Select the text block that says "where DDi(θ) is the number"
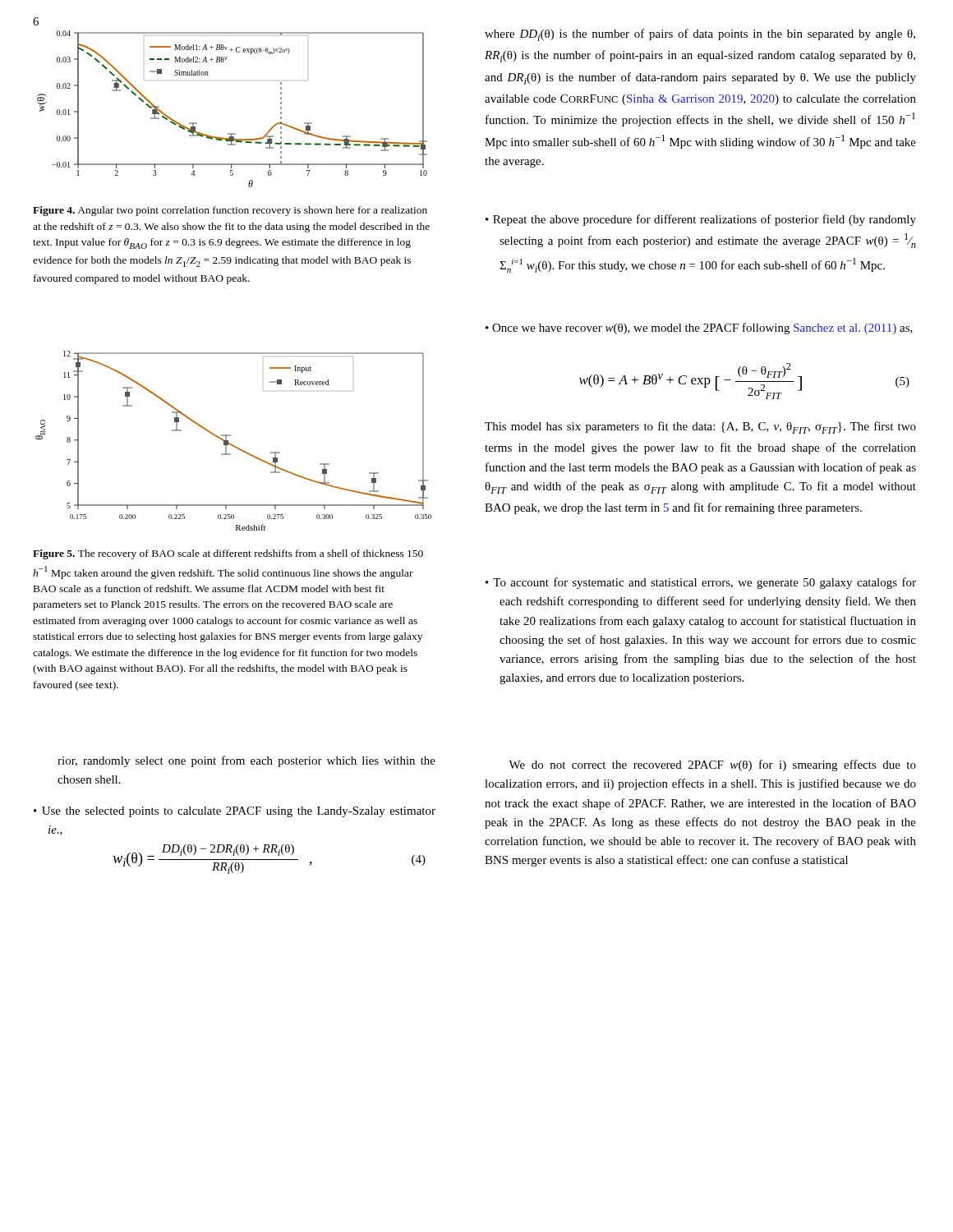Screen dimensions: 1232x953 coord(700,98)
